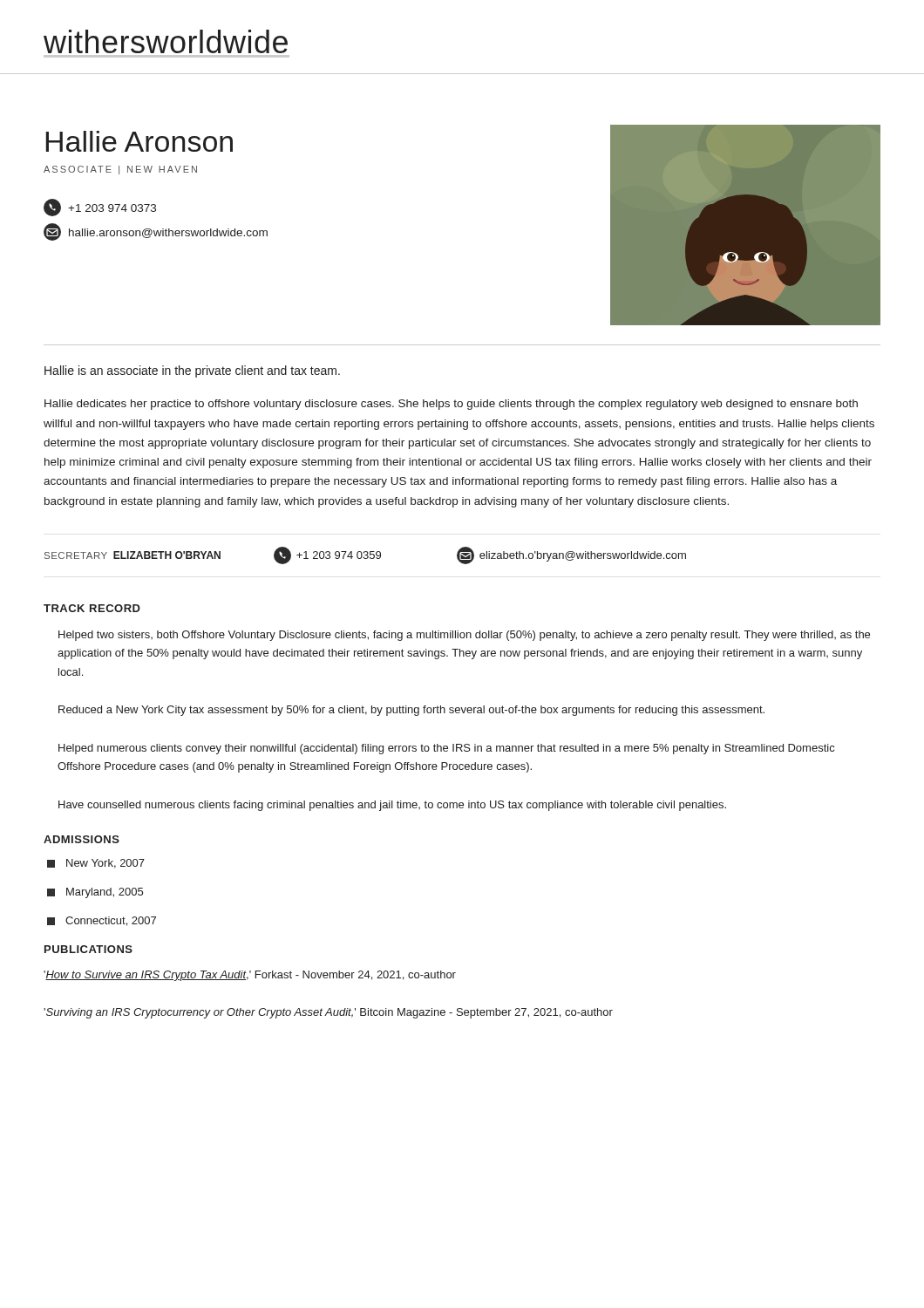The height and width of the screenshot is (1308, 924).
Task: Click on the text block starting "Connecticut, 2007"
Action: click(x=102, y=921)
